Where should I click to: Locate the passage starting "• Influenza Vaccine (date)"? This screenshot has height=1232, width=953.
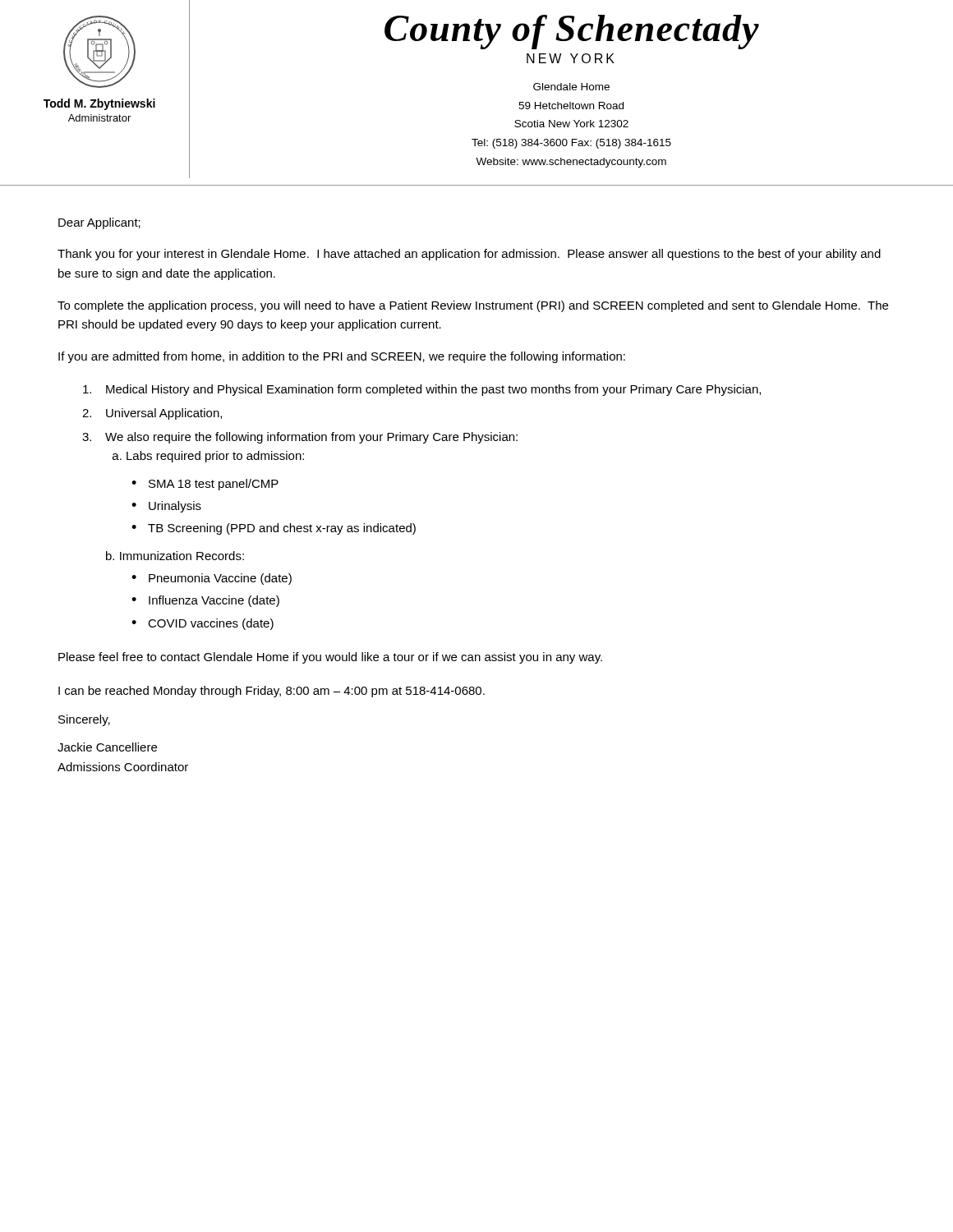(x=206, y=600)
